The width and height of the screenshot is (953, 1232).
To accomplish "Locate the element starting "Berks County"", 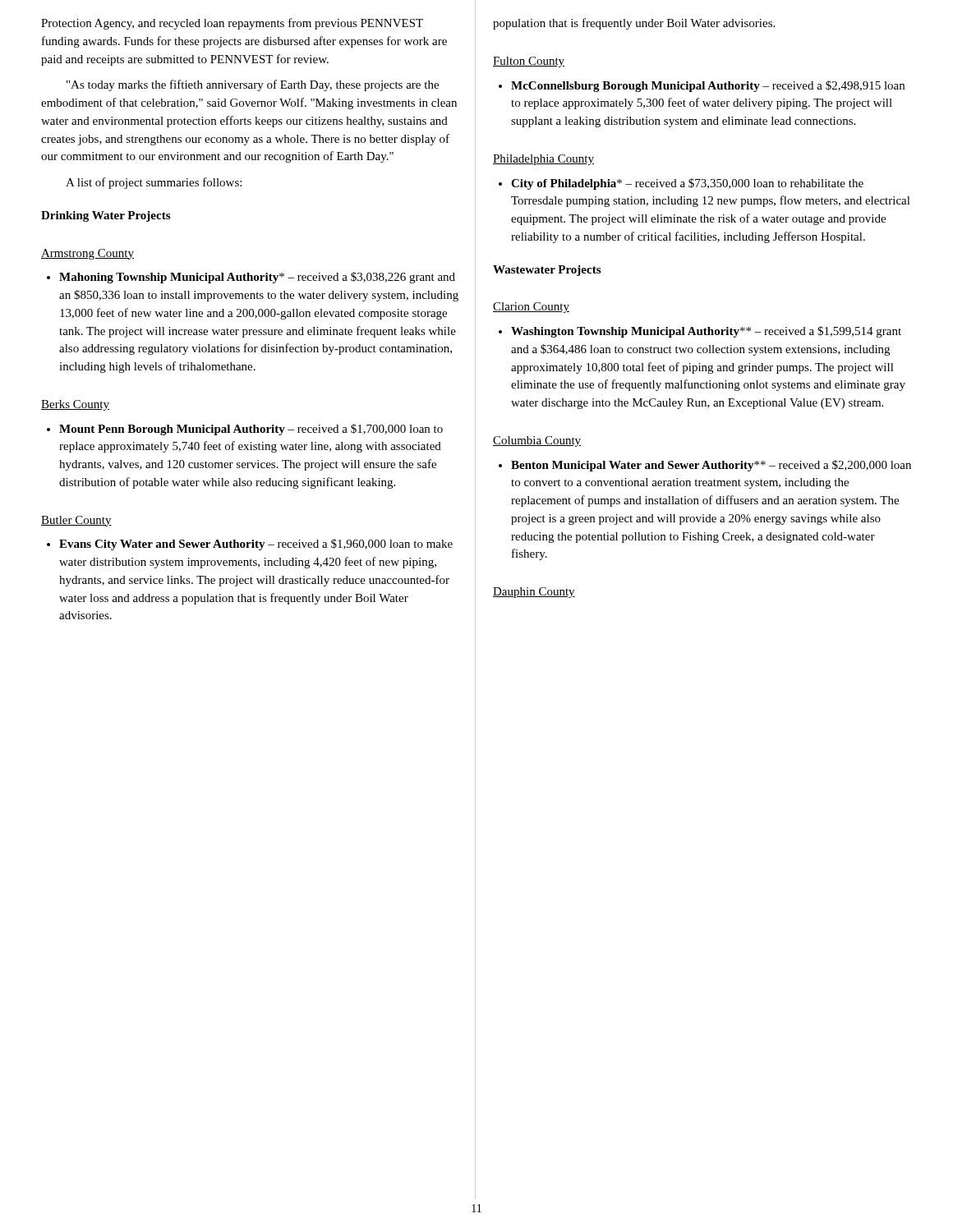I will pyautogui.click(x=75, y=405).
